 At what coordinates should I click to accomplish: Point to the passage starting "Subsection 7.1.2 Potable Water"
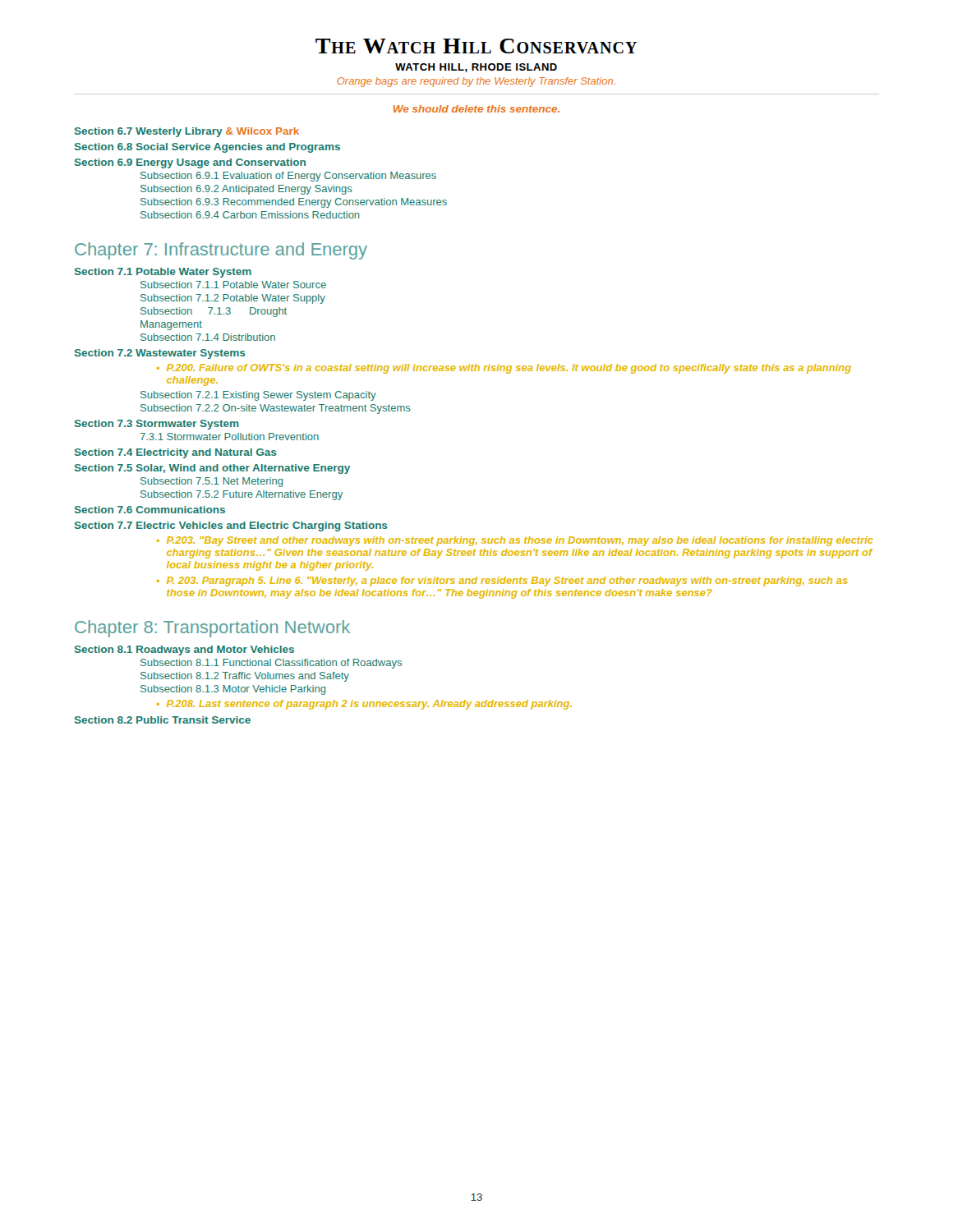[232, 298]
